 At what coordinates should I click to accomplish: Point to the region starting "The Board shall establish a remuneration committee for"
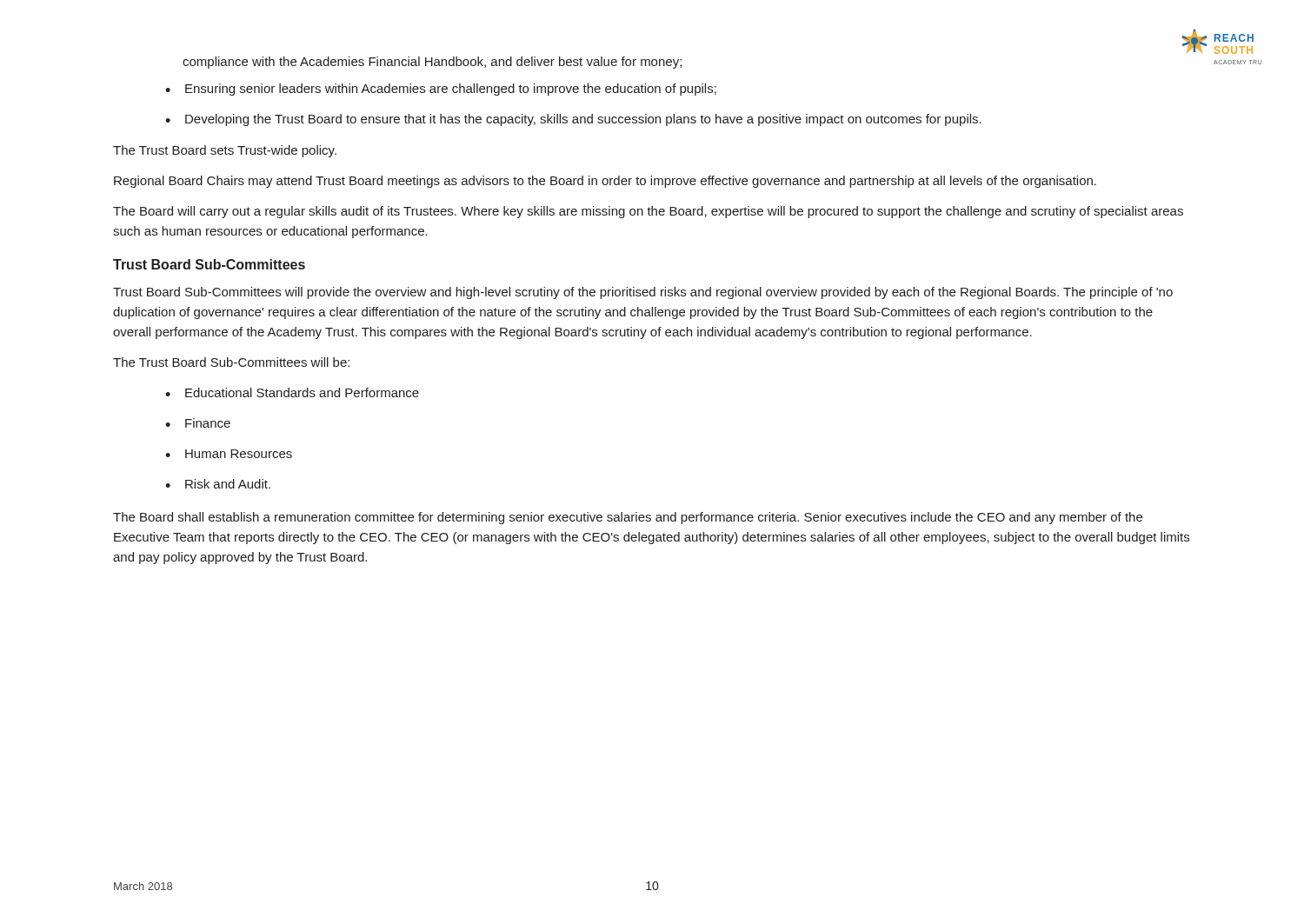pos(651,537)
